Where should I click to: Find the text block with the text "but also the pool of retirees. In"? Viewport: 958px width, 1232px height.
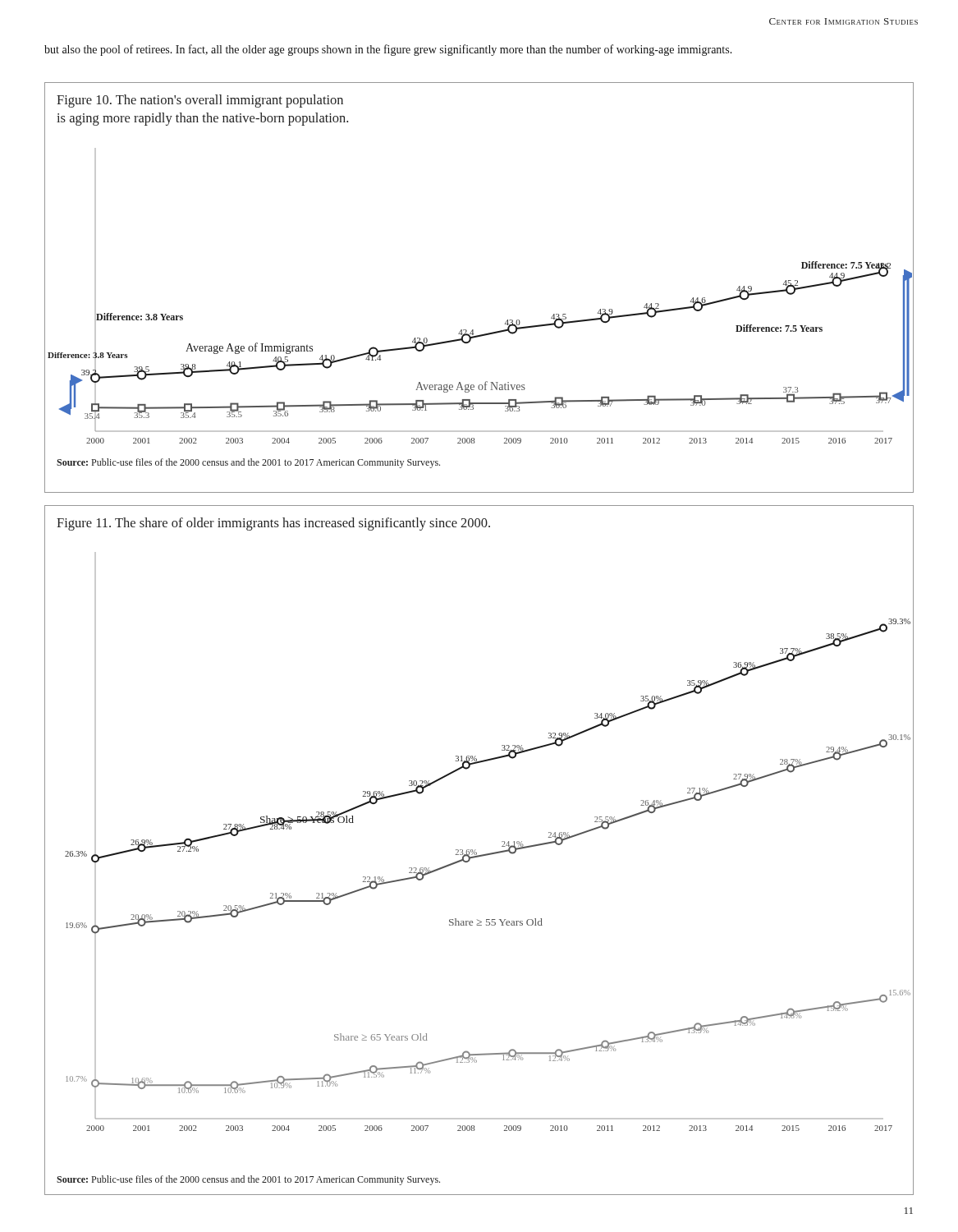click(388, 50)
